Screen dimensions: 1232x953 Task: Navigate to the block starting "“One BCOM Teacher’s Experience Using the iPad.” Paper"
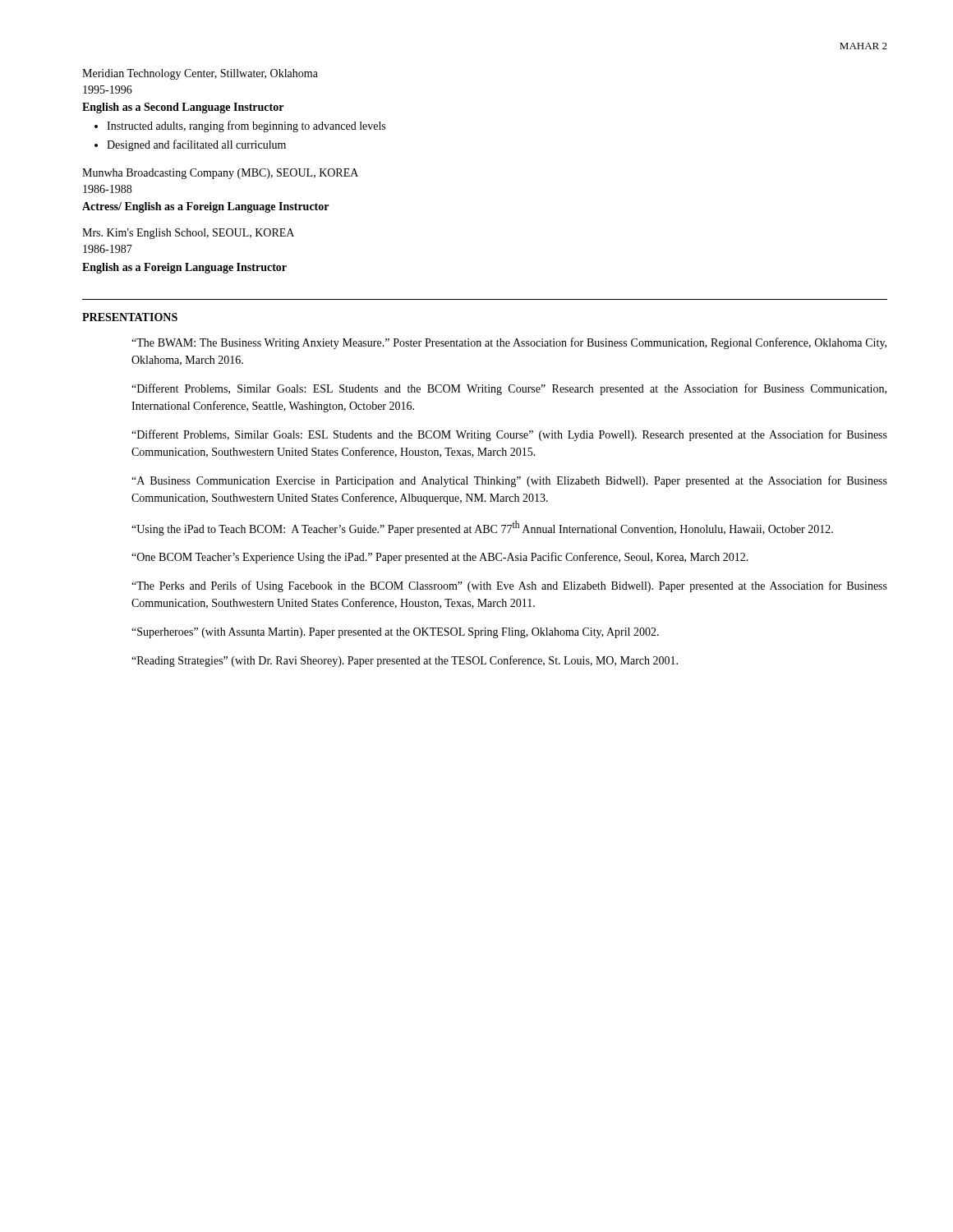pyautogui.click(x=440, y=557)
